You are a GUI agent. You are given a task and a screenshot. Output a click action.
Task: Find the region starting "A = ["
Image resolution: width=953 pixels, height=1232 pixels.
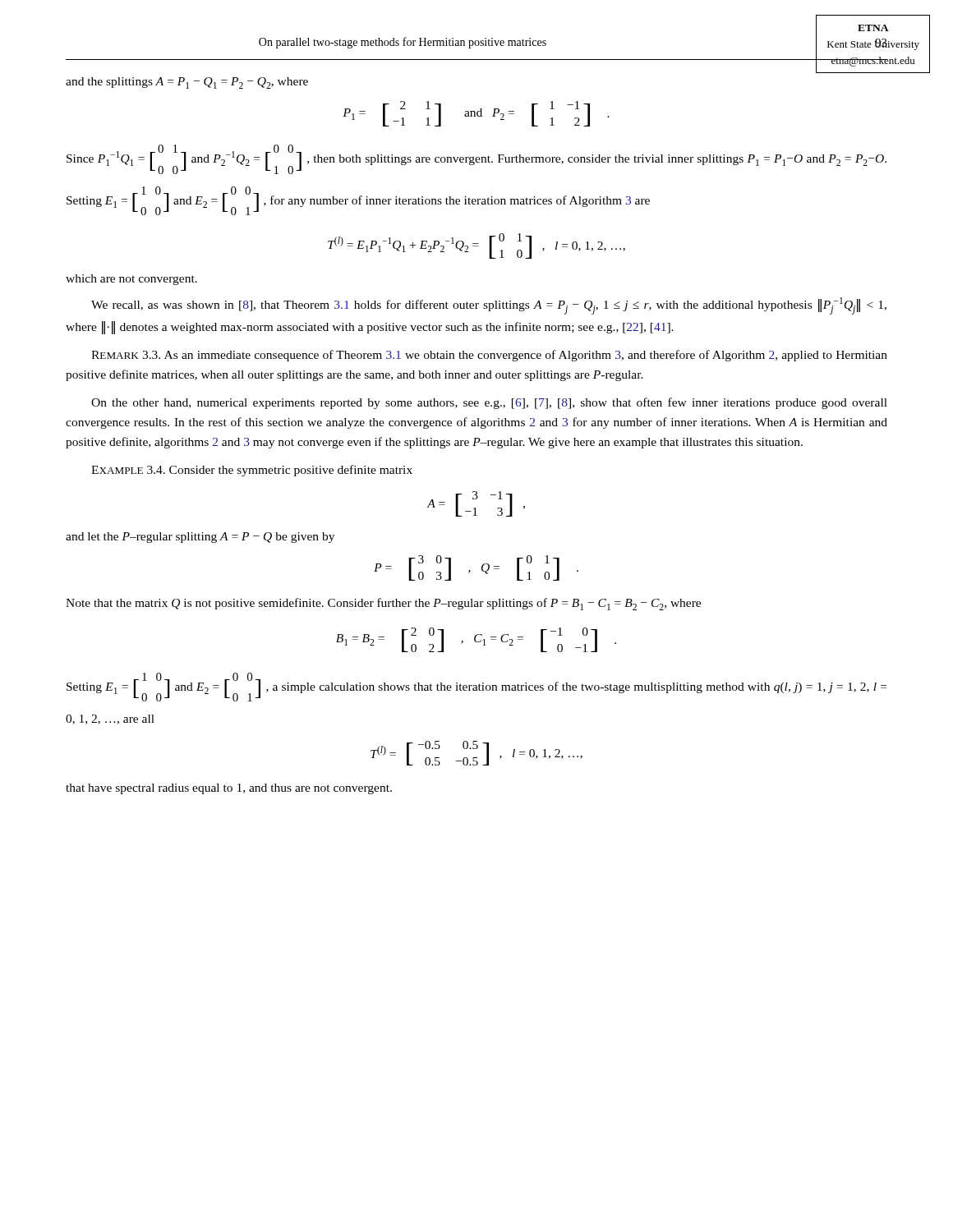pos(476,504)
